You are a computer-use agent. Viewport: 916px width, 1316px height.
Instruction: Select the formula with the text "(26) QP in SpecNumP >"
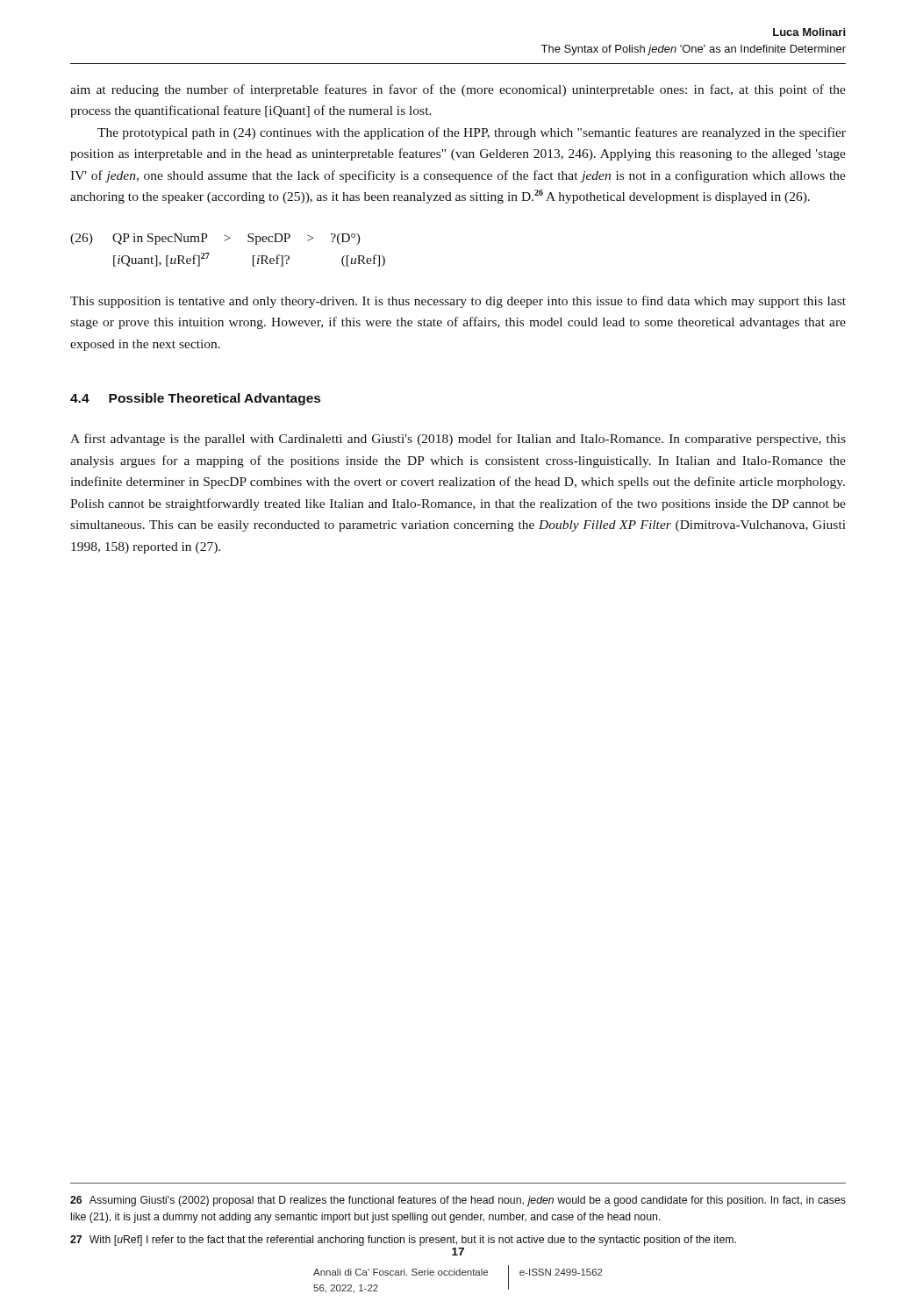click(78, 239)
